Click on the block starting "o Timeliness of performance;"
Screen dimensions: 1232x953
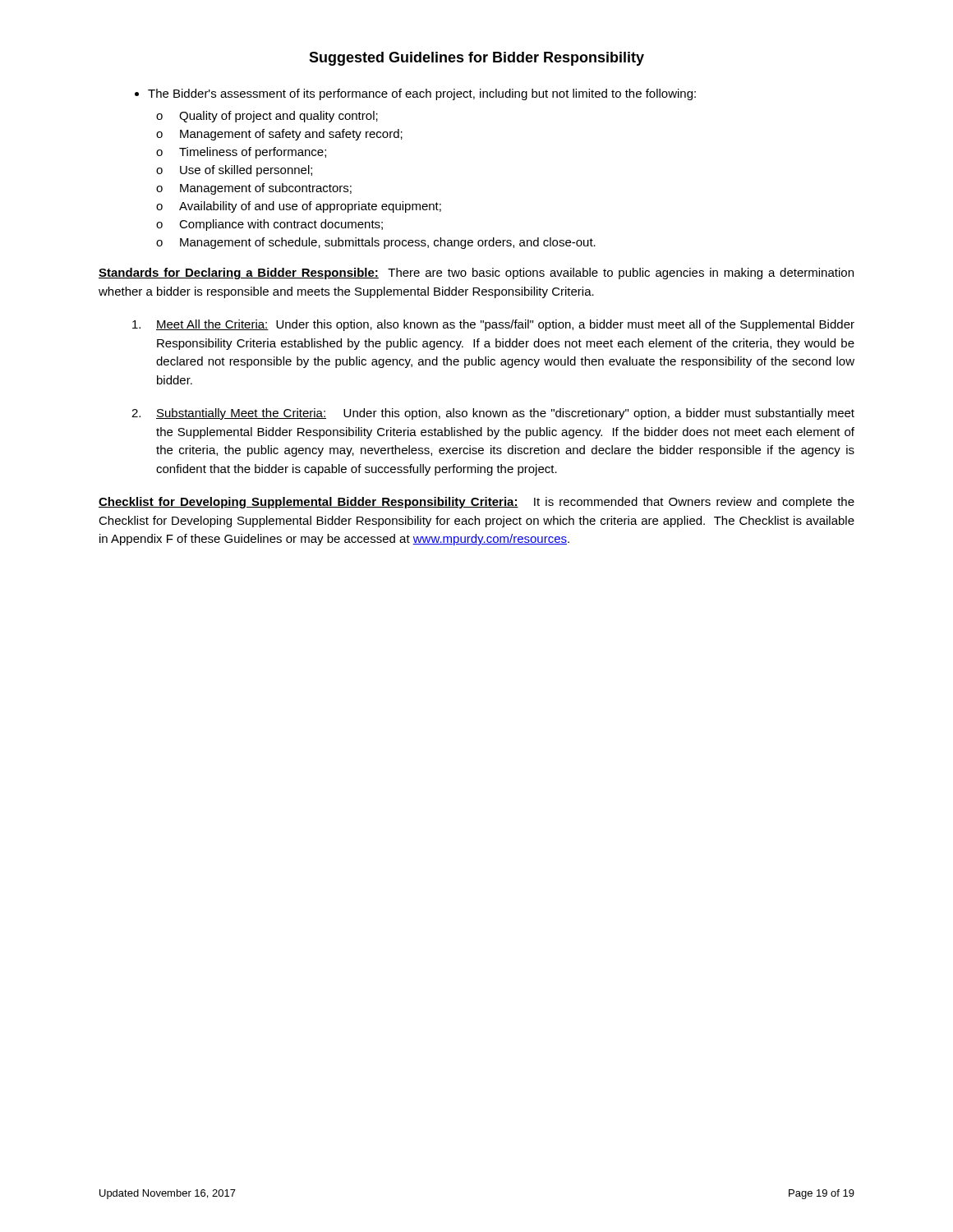click(241, 153)
